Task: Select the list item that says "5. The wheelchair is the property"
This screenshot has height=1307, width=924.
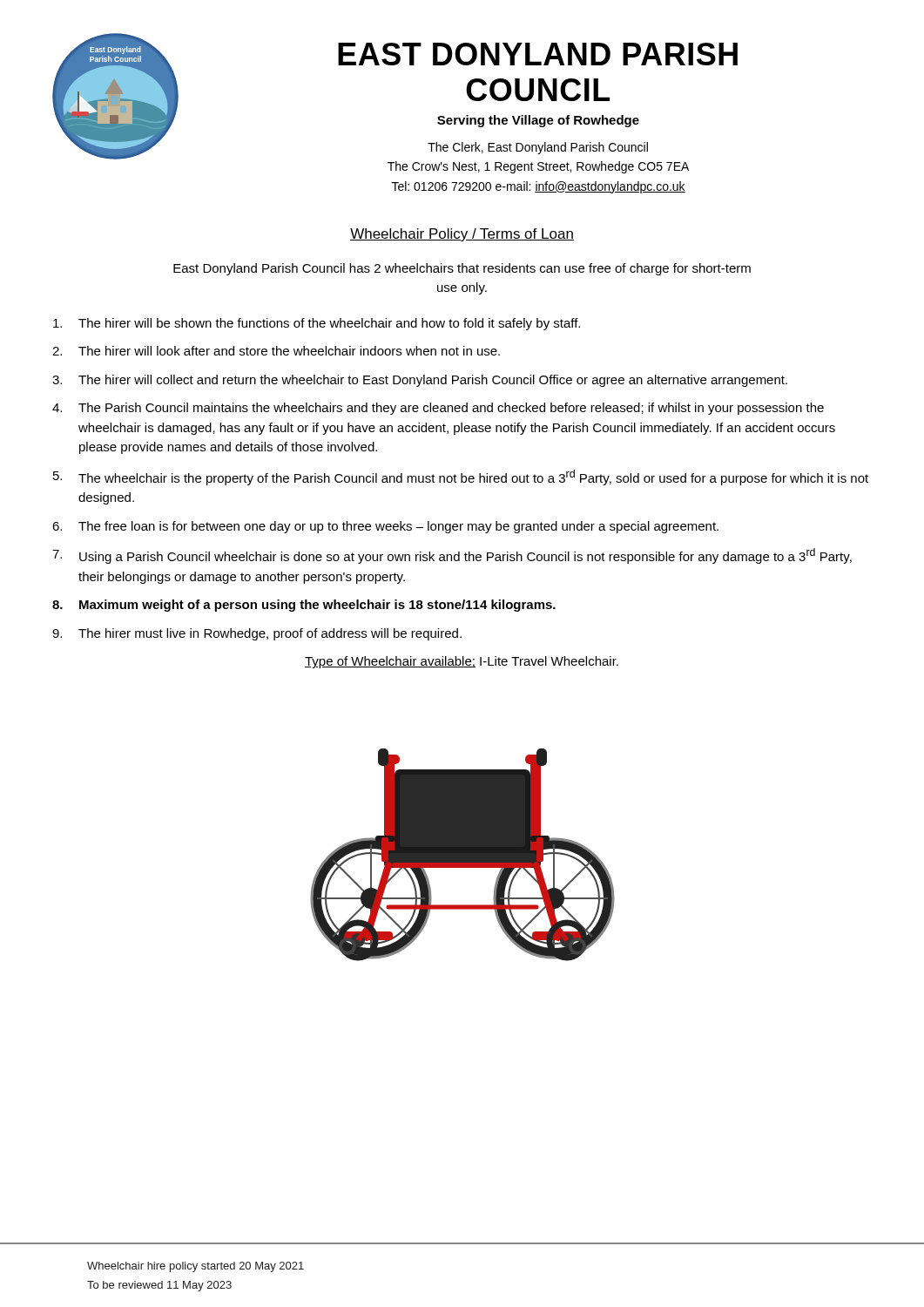Action: 462,487
